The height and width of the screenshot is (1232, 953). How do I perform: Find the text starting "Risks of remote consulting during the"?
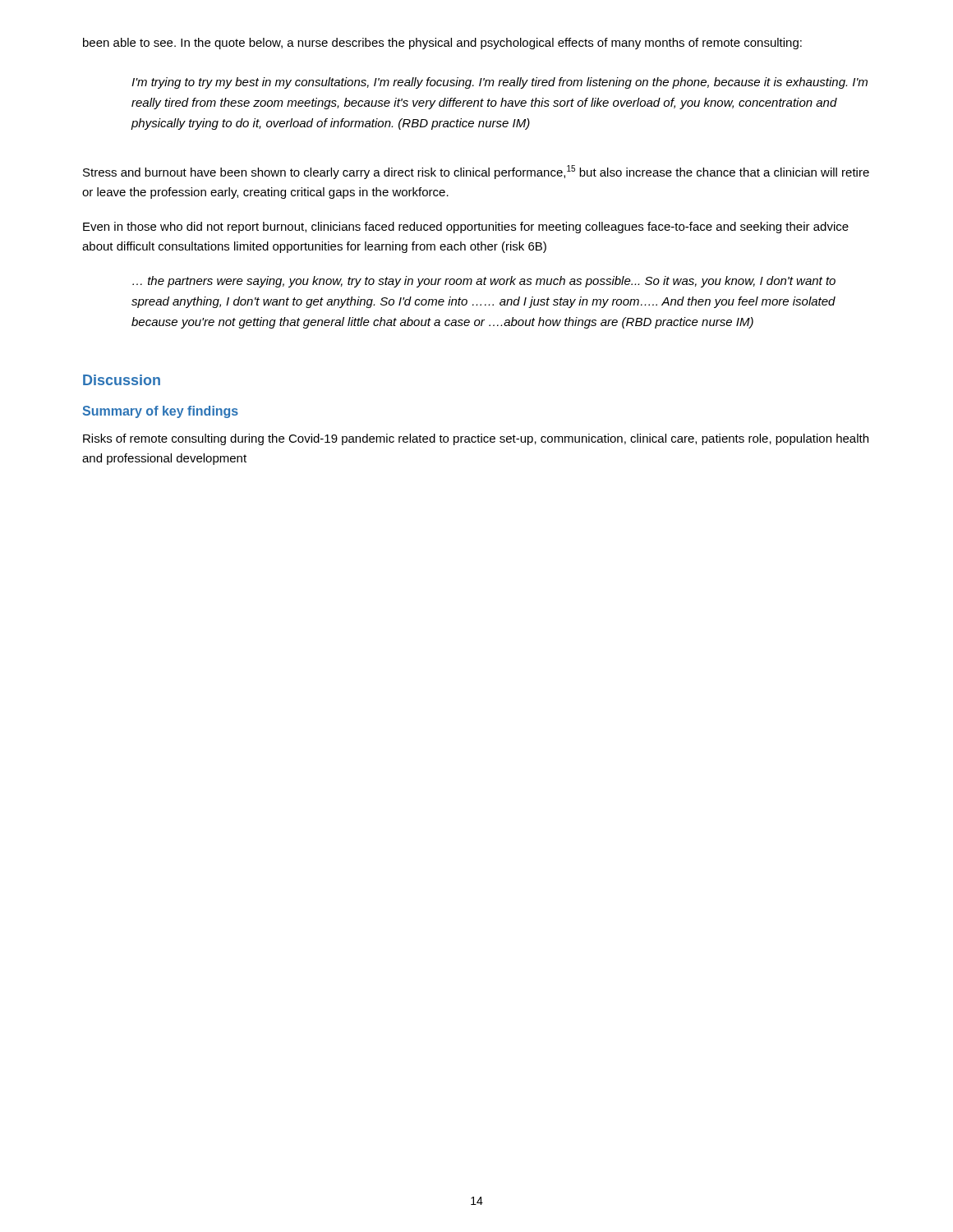(476, 448)
